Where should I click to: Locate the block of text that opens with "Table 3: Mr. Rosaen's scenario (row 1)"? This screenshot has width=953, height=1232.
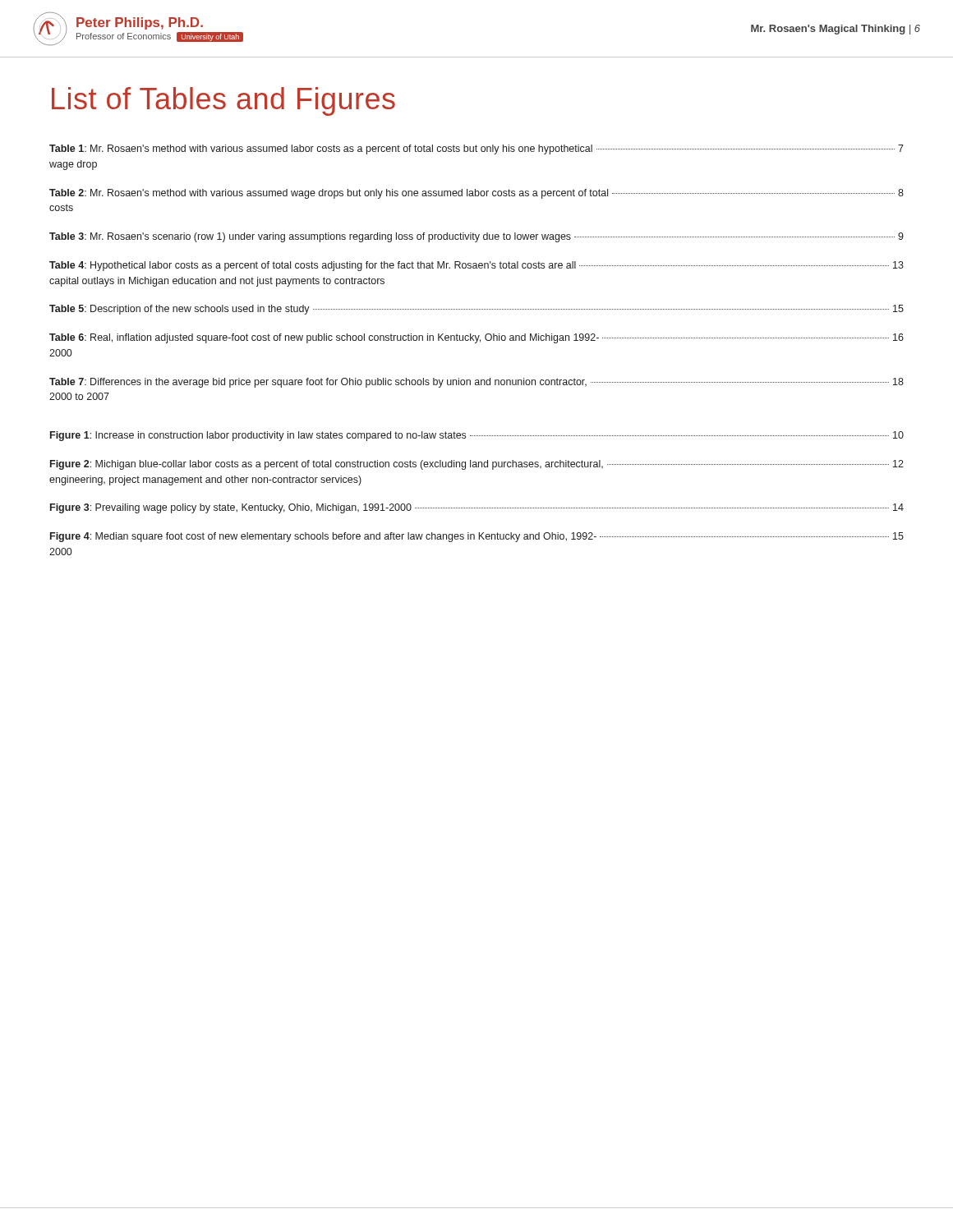coord(476,237)
